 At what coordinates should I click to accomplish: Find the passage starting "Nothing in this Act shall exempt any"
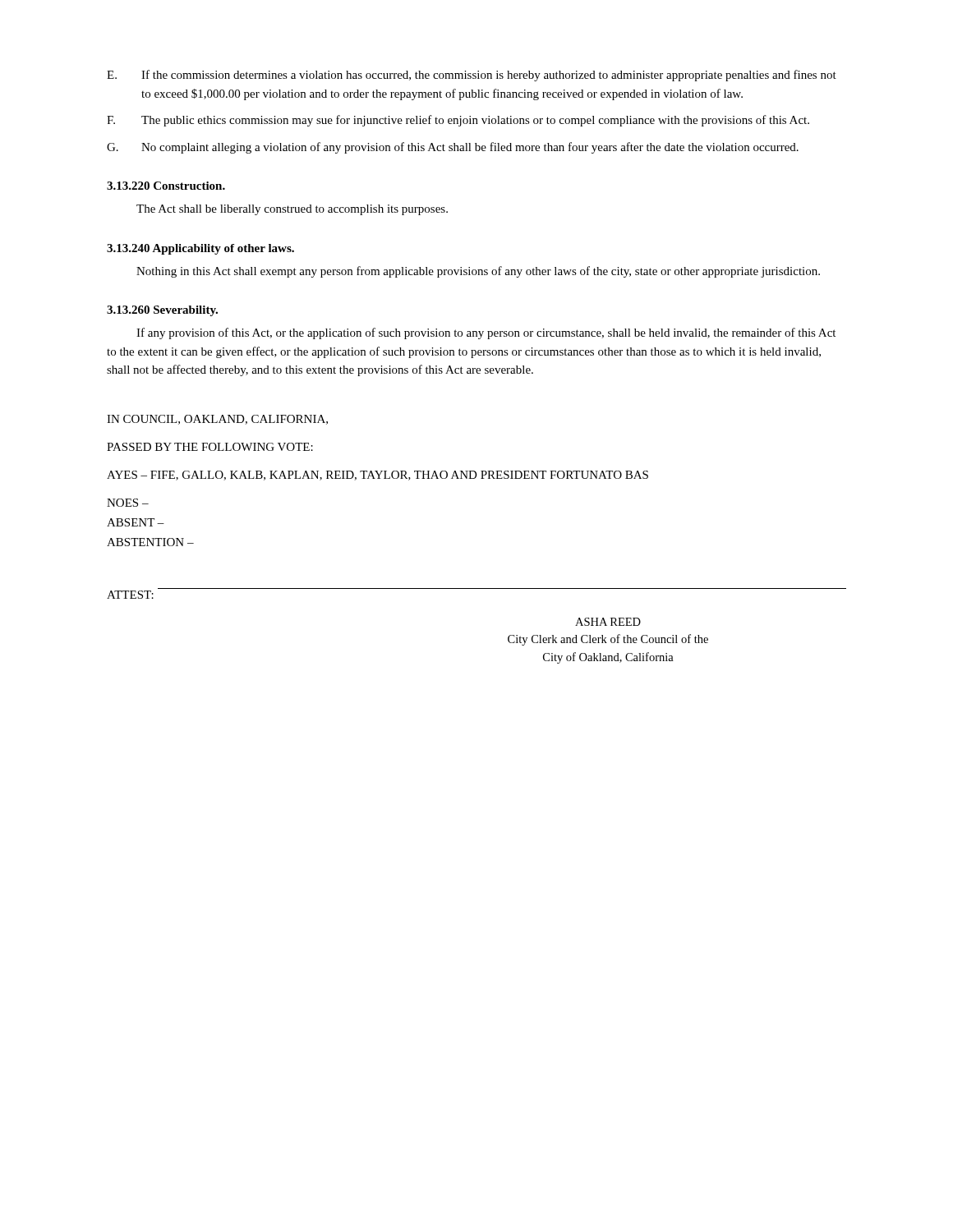point(479,271)
